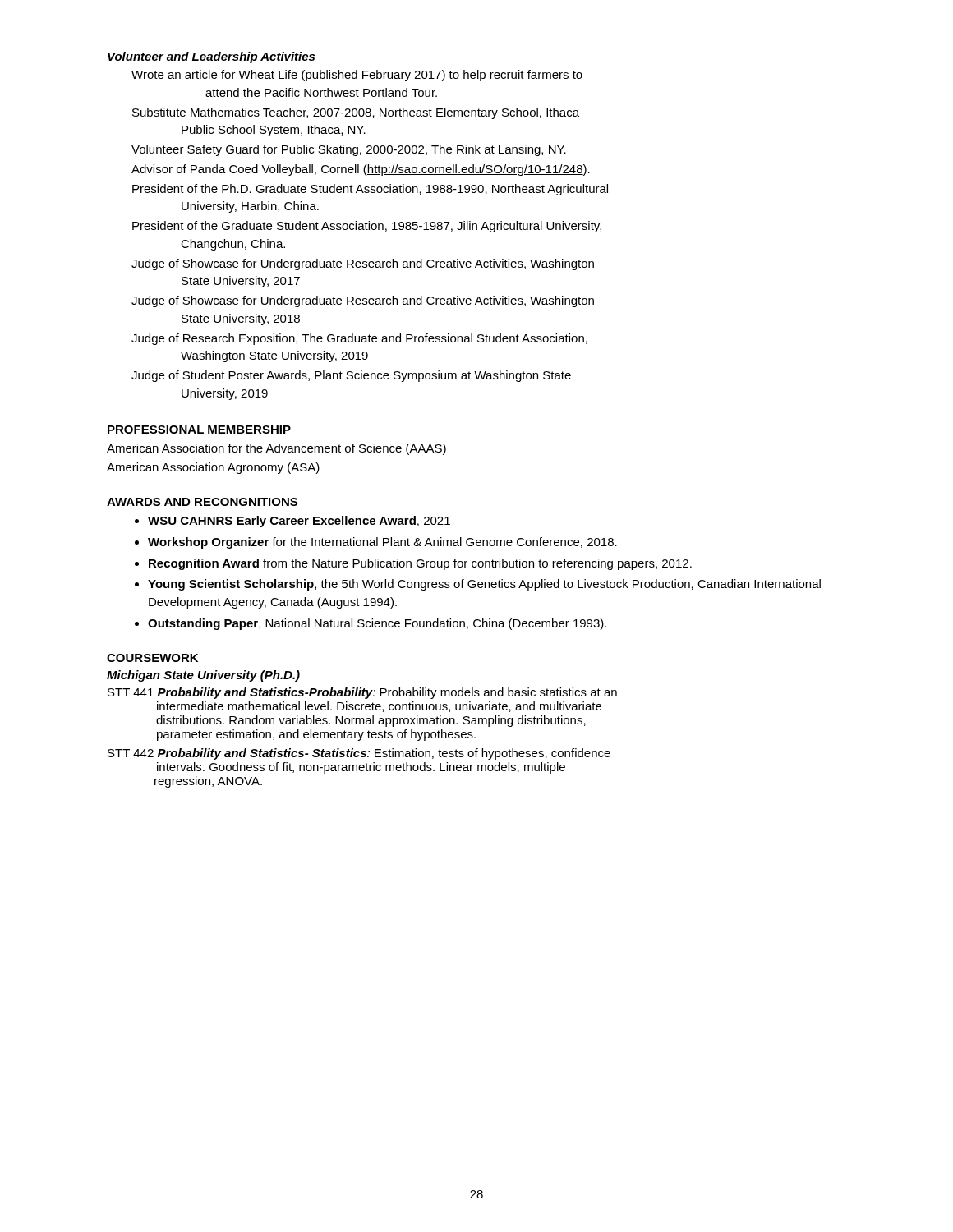Find the section header with the text "Michigan State University"
The width and height of the screenshot is (953, 1232).
(x=203, y=674)
